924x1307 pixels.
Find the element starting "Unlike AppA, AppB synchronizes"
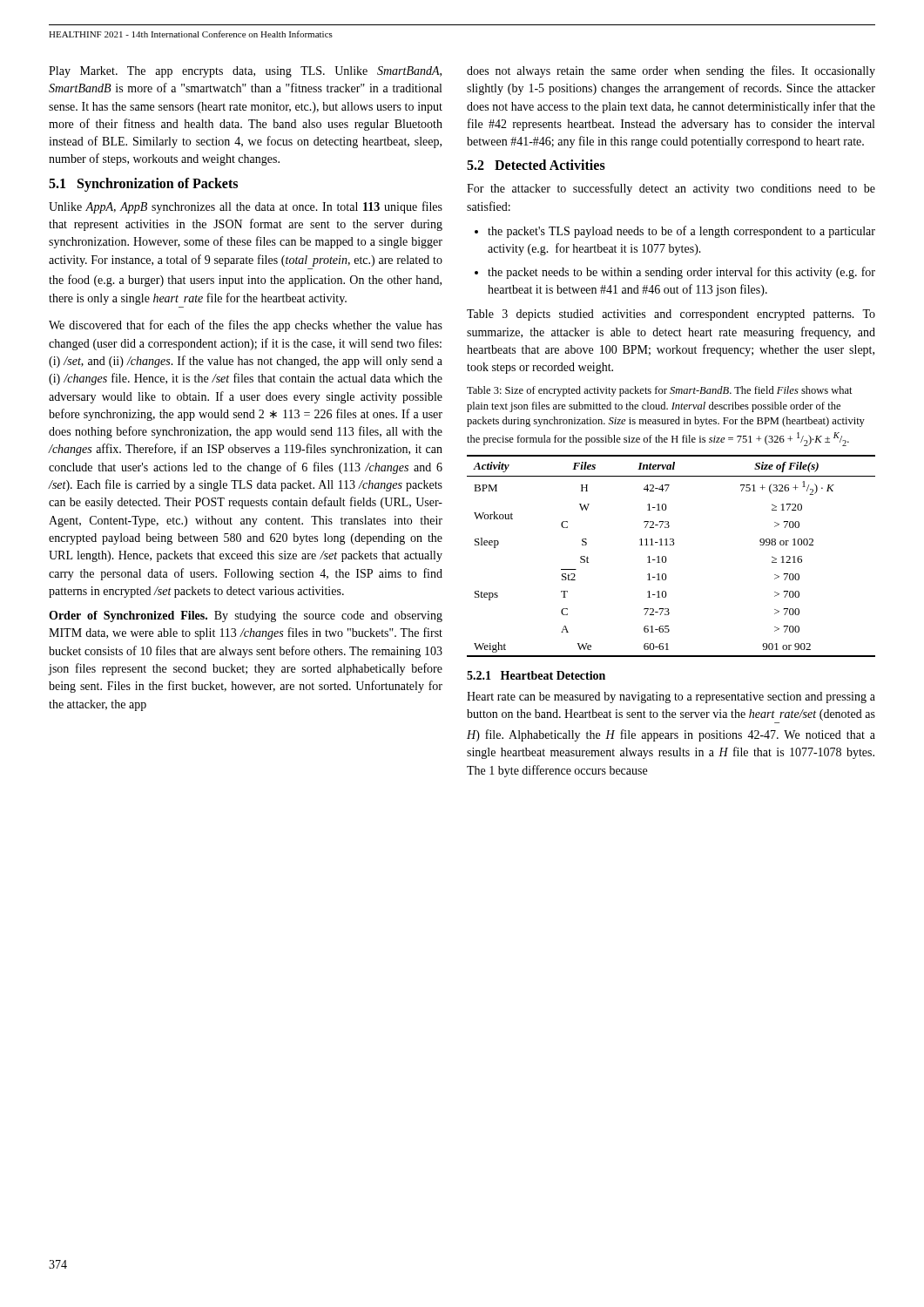tap(246, 456)
